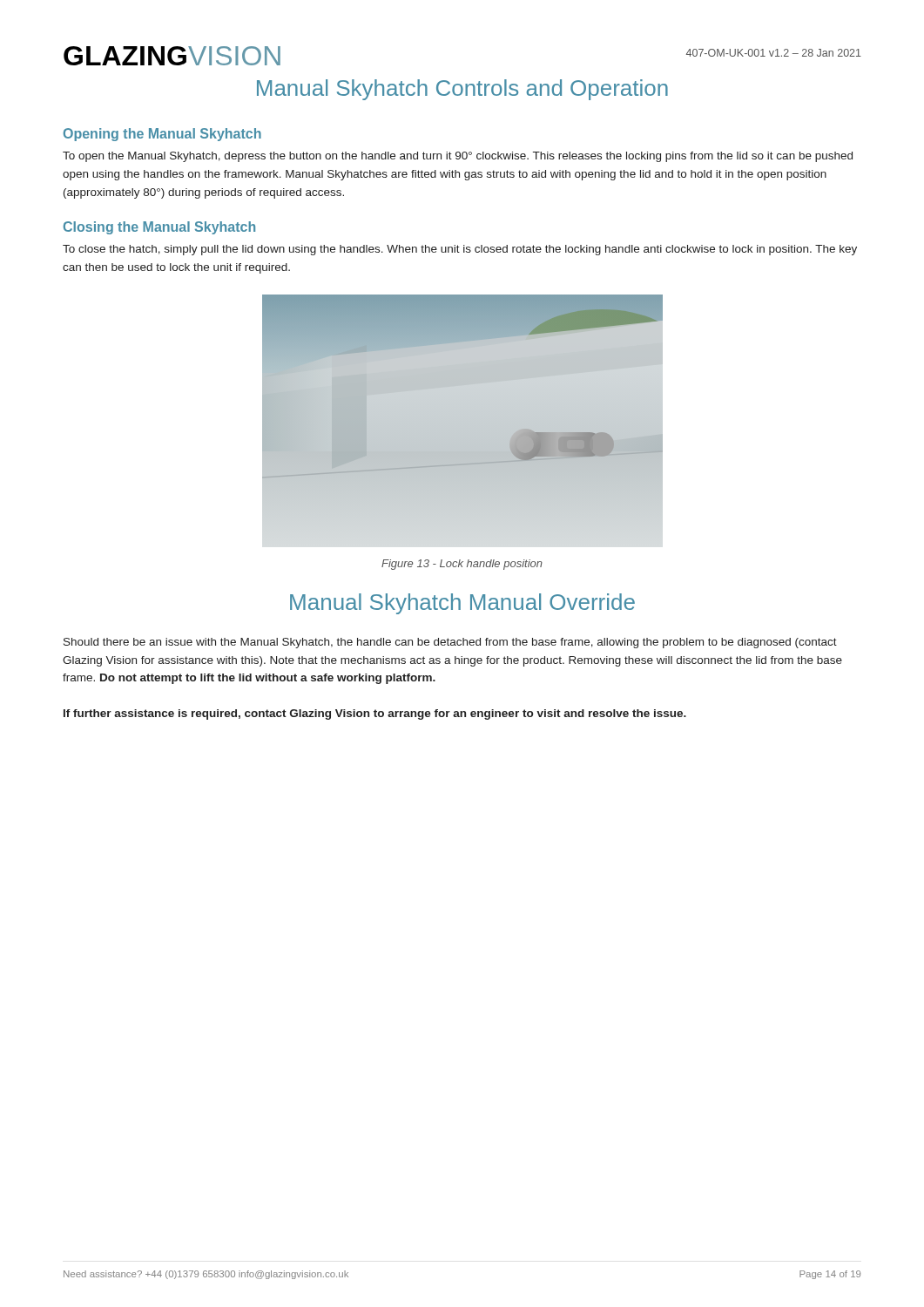Find "Opening the Manual Skyhatch" on this page
This screenshot has width=924, height=1307.
[x=162, y=134]
